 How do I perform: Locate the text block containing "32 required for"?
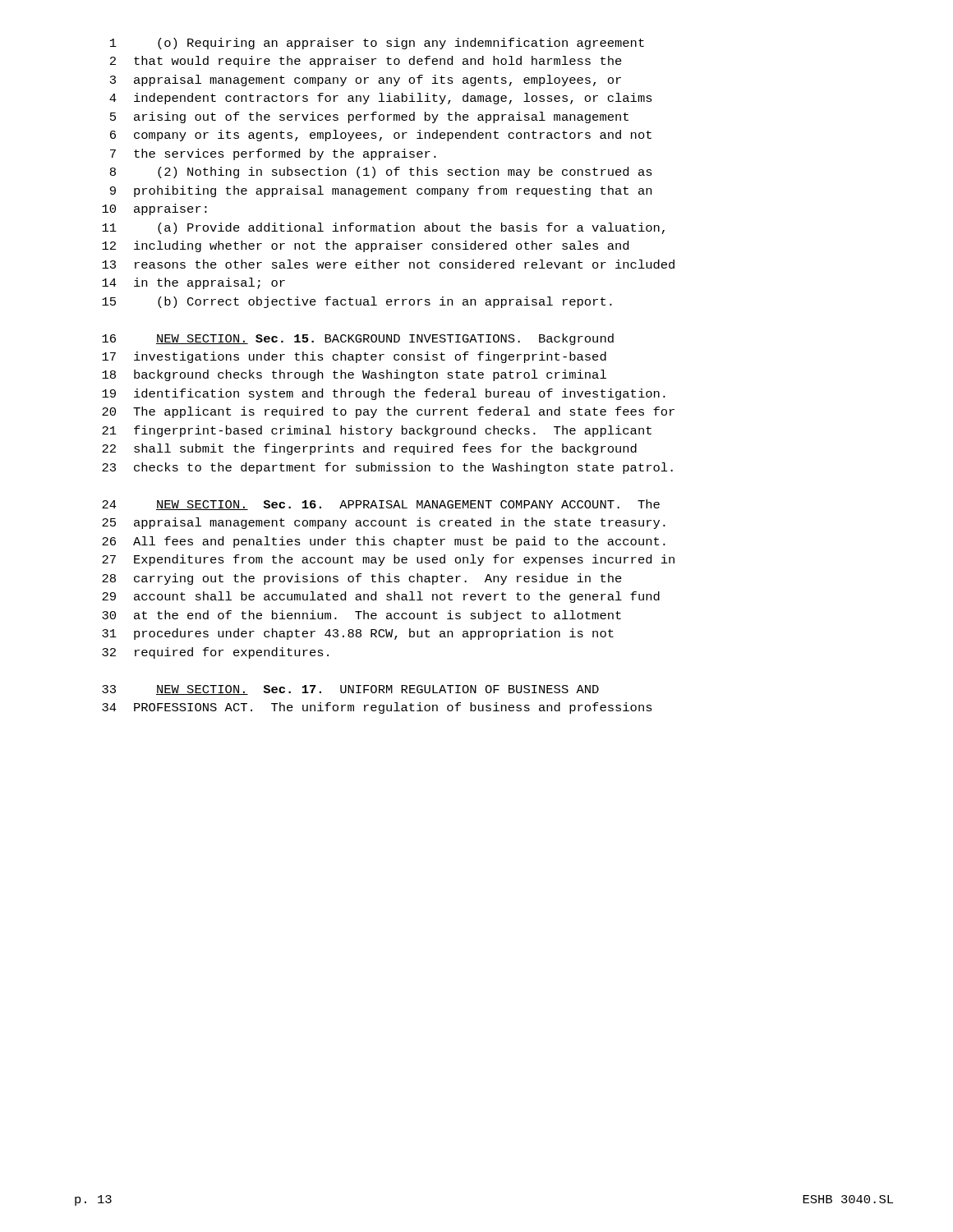tap(215, 653)
